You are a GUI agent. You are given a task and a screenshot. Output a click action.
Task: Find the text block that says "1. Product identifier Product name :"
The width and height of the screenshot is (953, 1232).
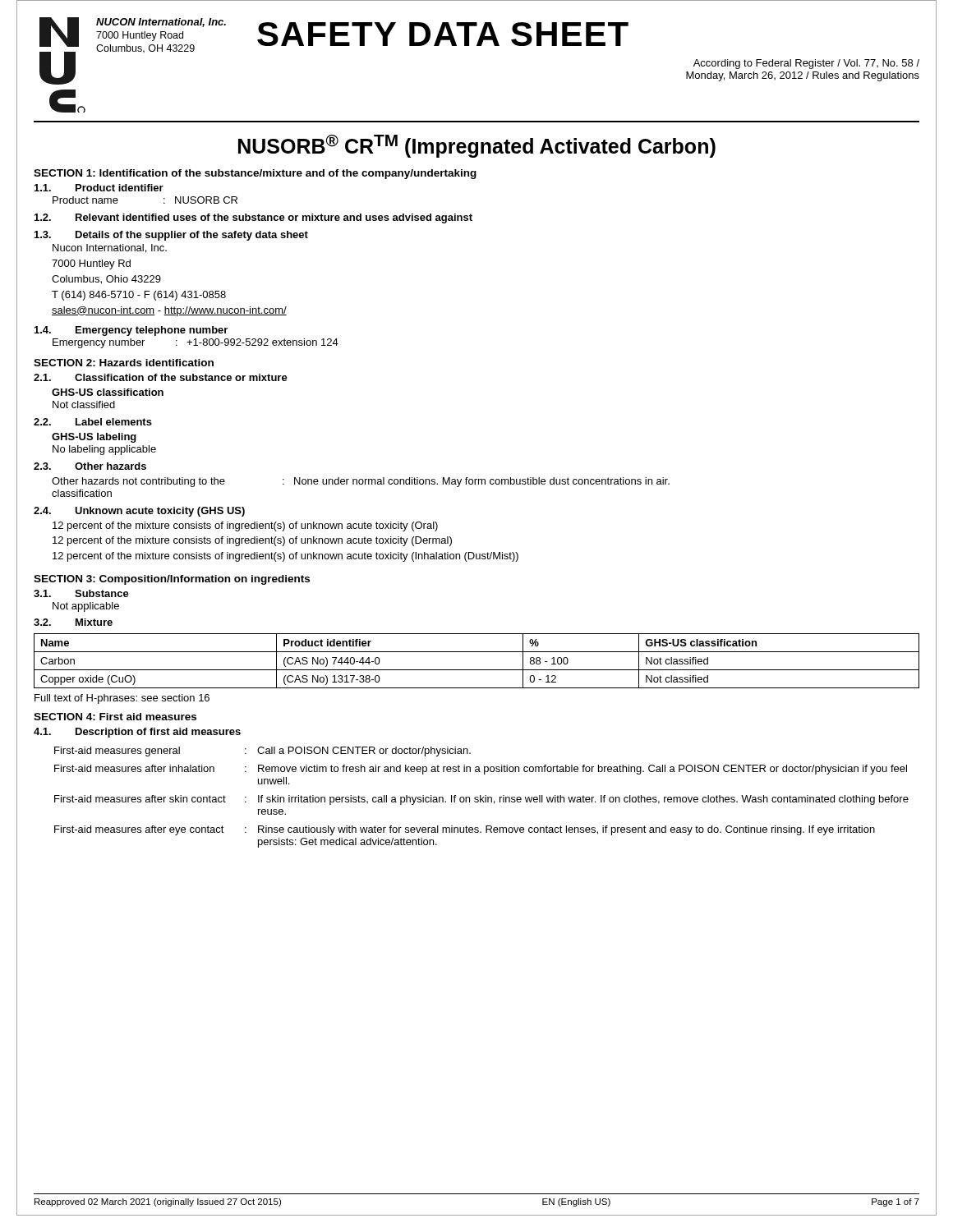[99, 188]
